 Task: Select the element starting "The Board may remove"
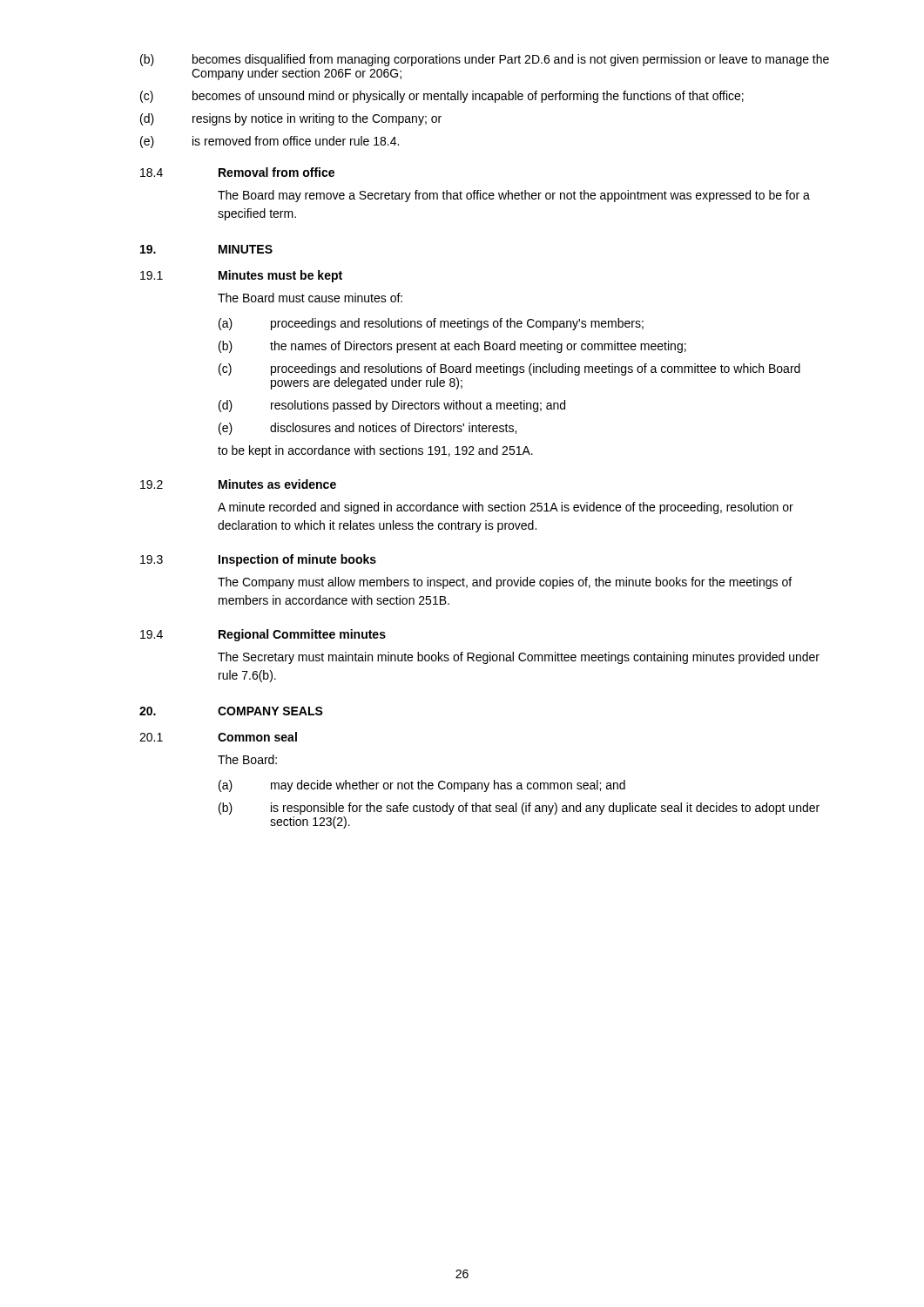527,205
